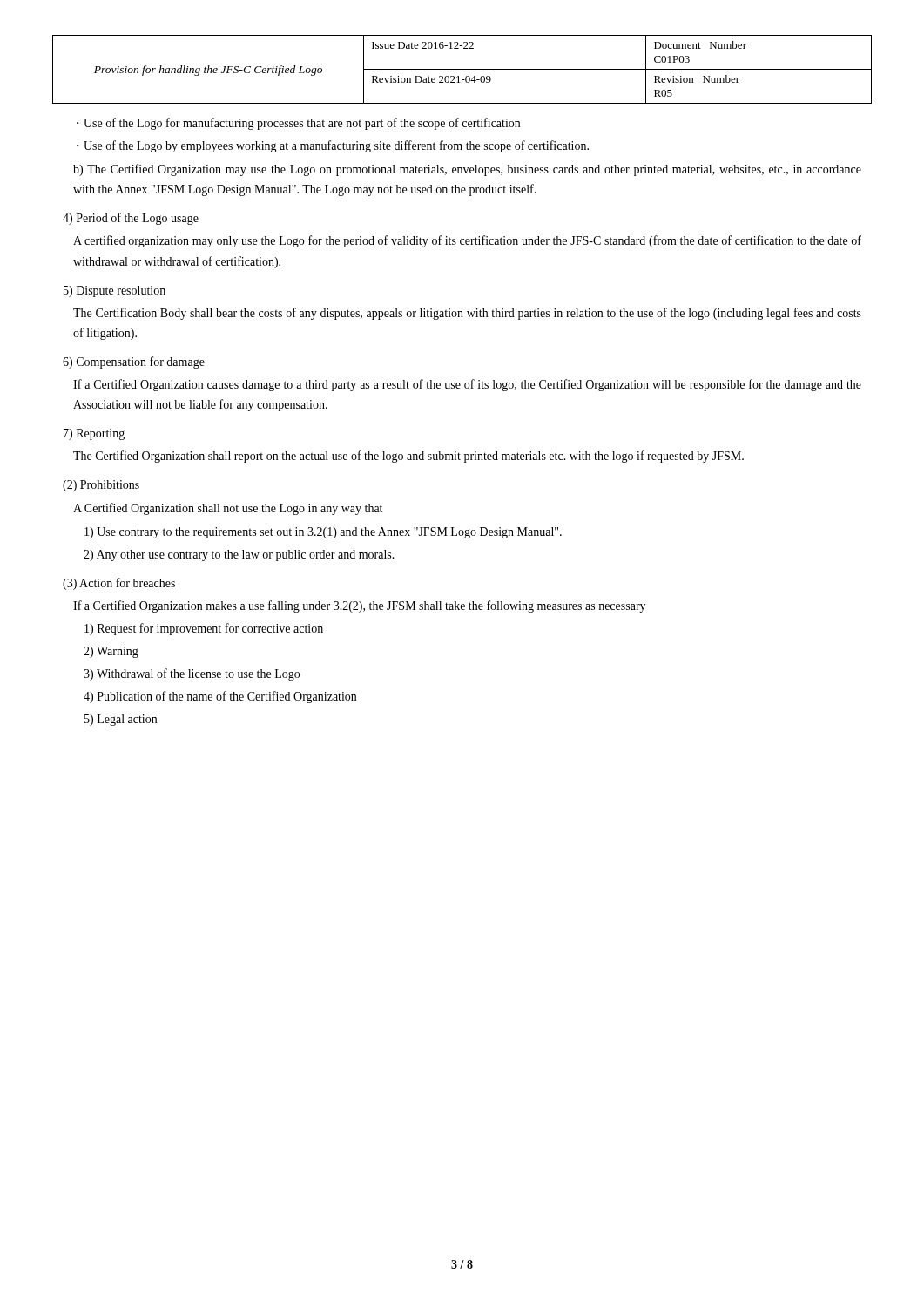The height and width of the screenshot is (1307, 924).
Task: Navigate to the text block starting "5) Legal action"
Action: click(121, 720)
